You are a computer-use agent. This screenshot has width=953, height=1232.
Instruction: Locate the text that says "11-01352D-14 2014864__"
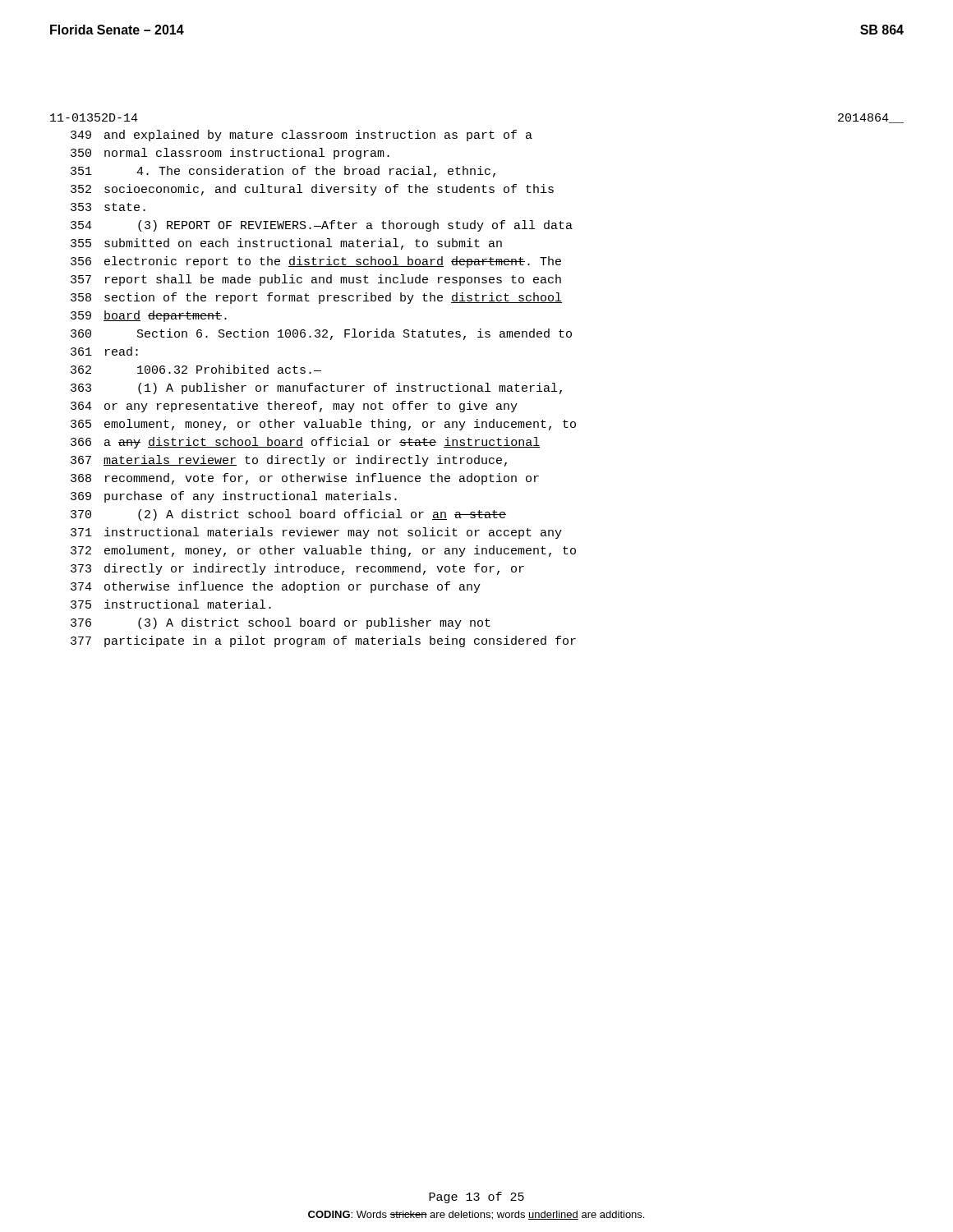click(x=97, y=117)
